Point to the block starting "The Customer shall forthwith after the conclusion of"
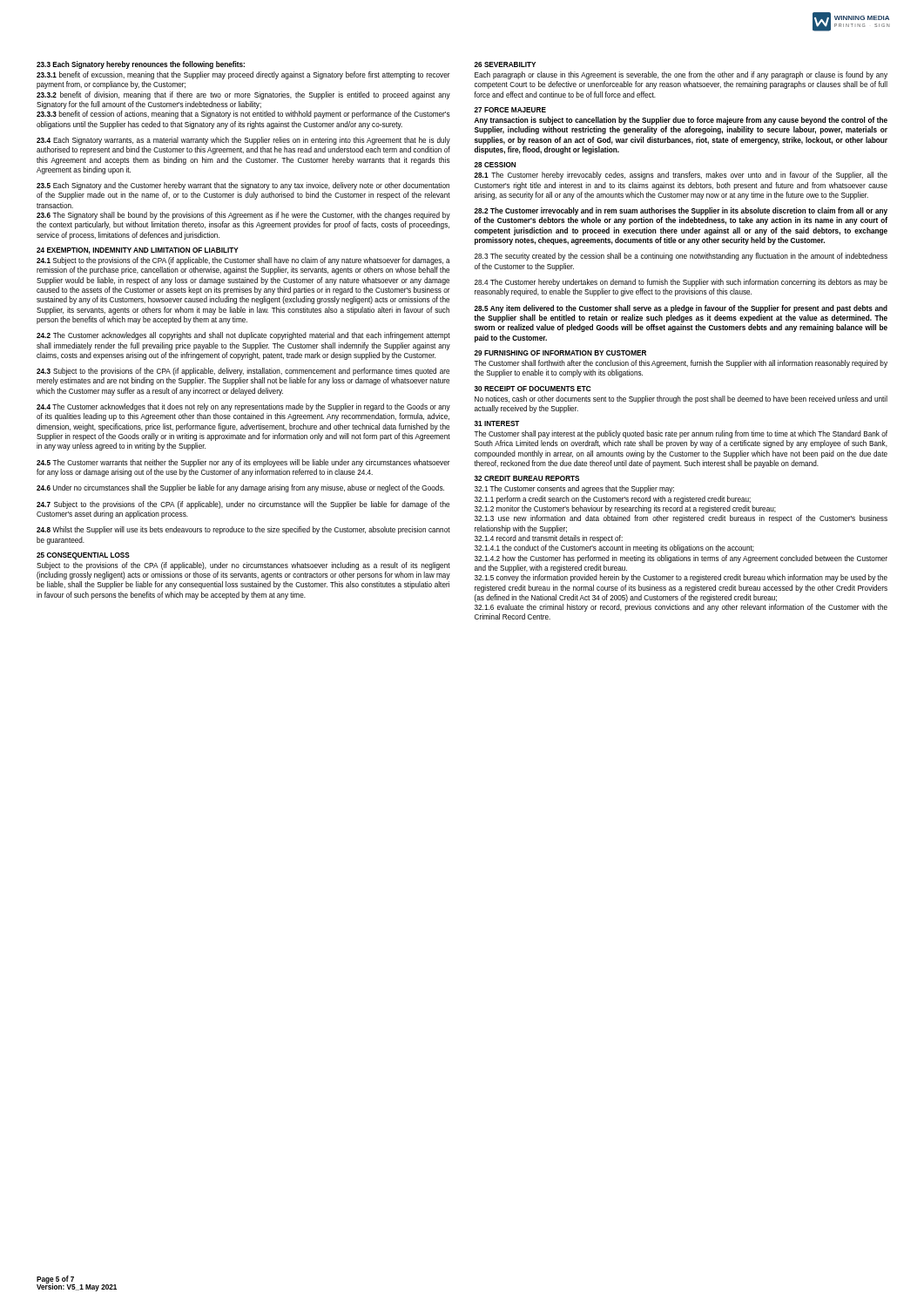 (x=681, y=369)
